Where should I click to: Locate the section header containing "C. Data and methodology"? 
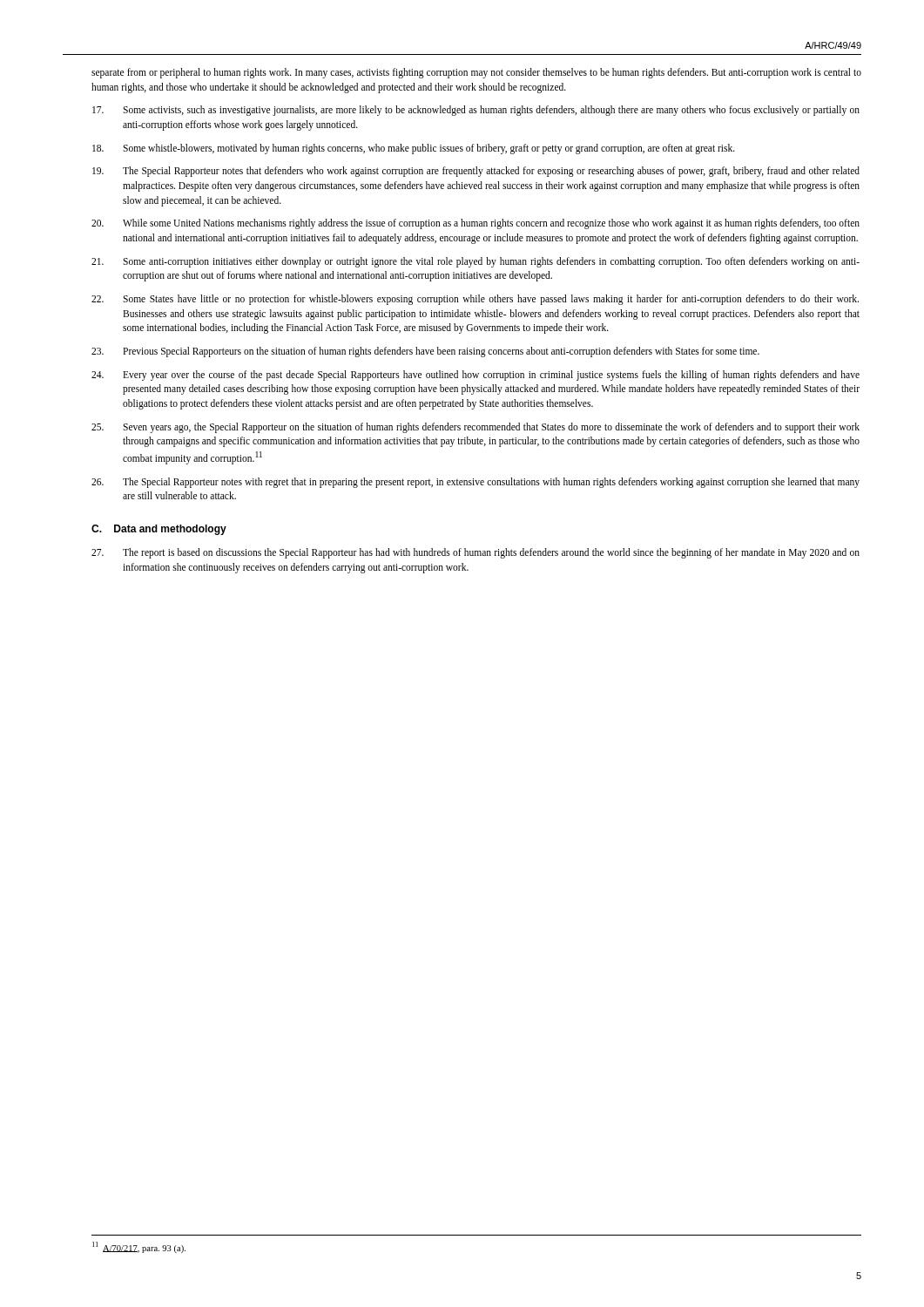coord(159,529)
